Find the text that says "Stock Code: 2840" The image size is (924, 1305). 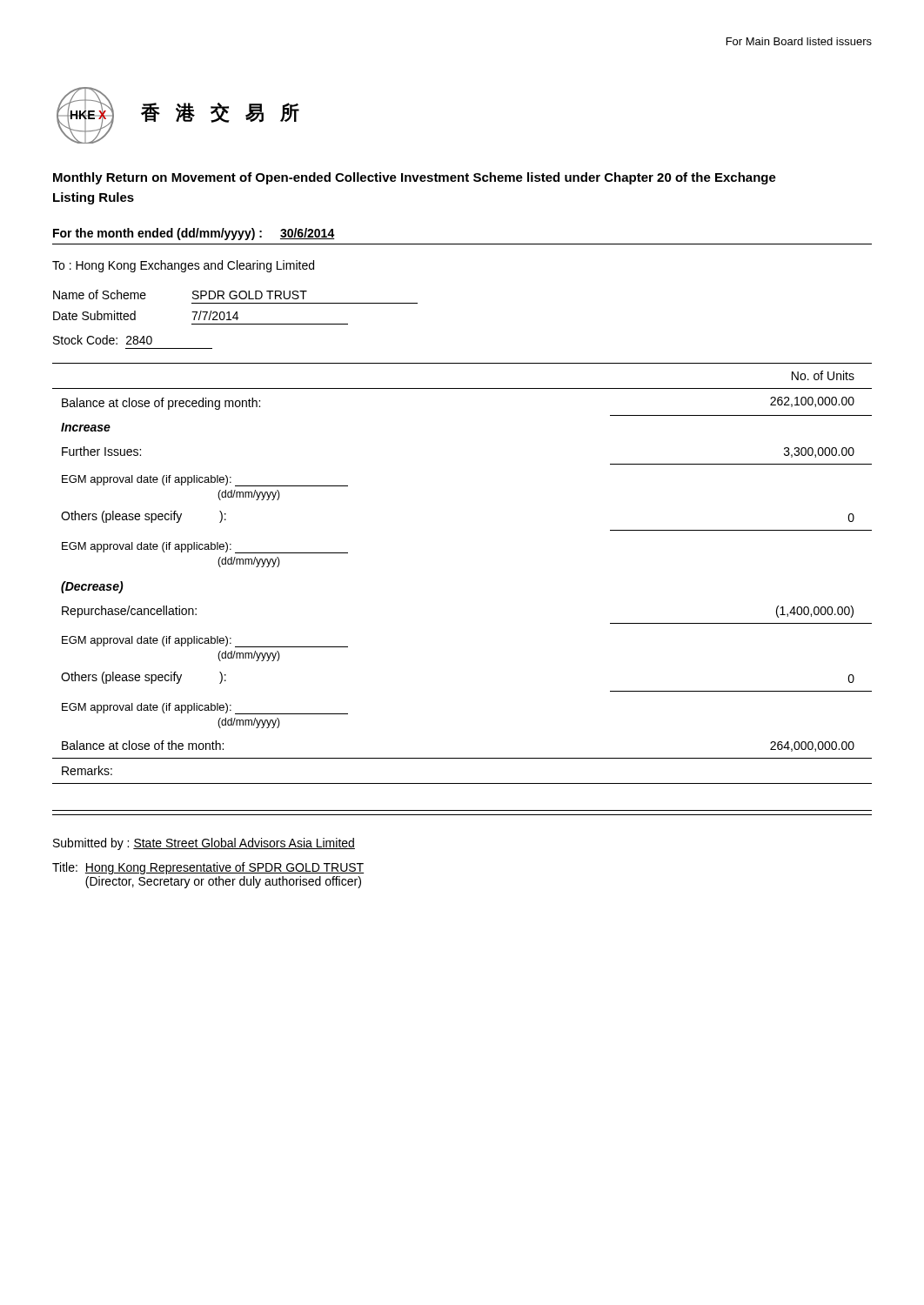(x=132, y=341)
